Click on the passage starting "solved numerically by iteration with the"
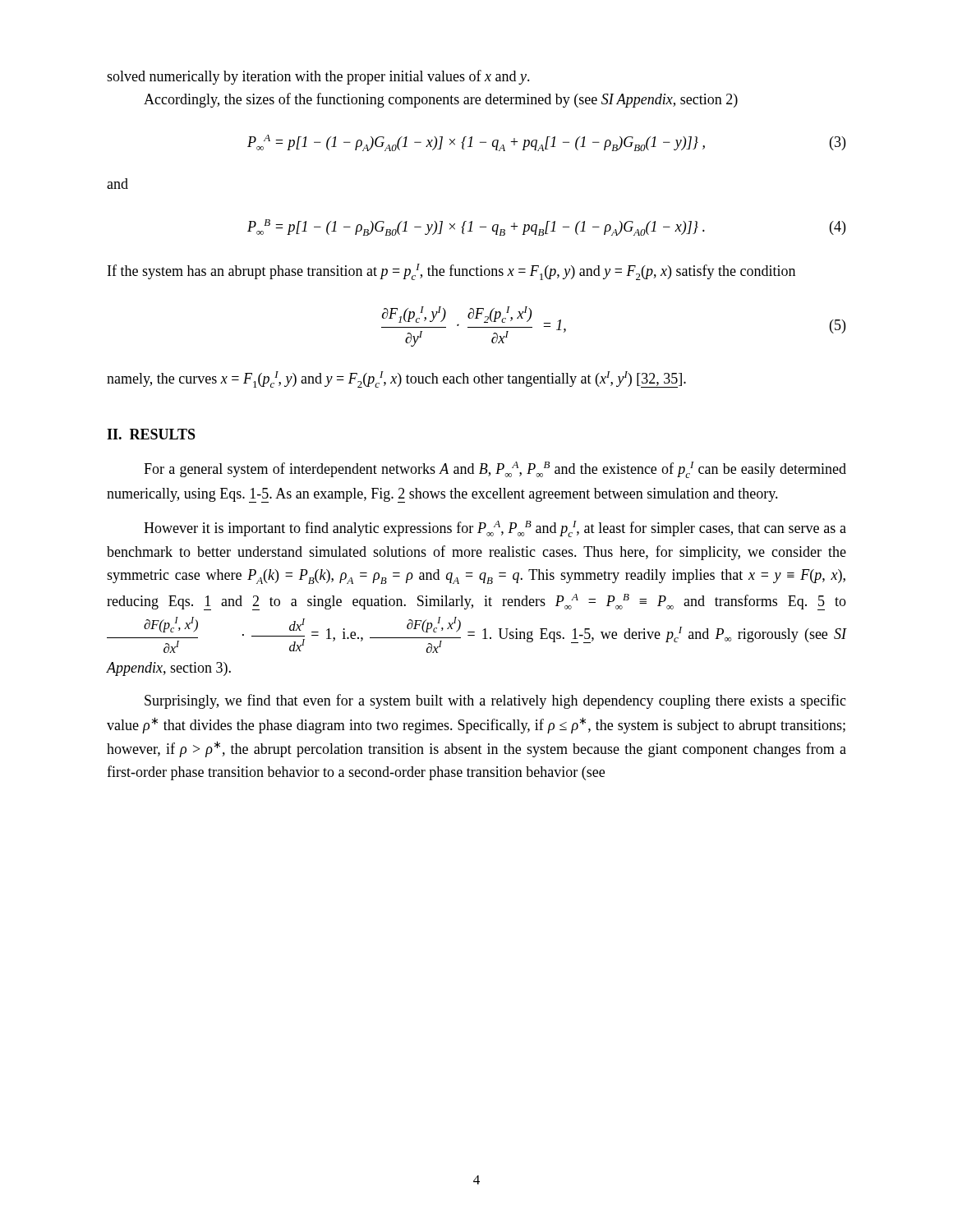Image resolution: width=953 pixels, height=1232 pixels. click(x=319, y=76)
